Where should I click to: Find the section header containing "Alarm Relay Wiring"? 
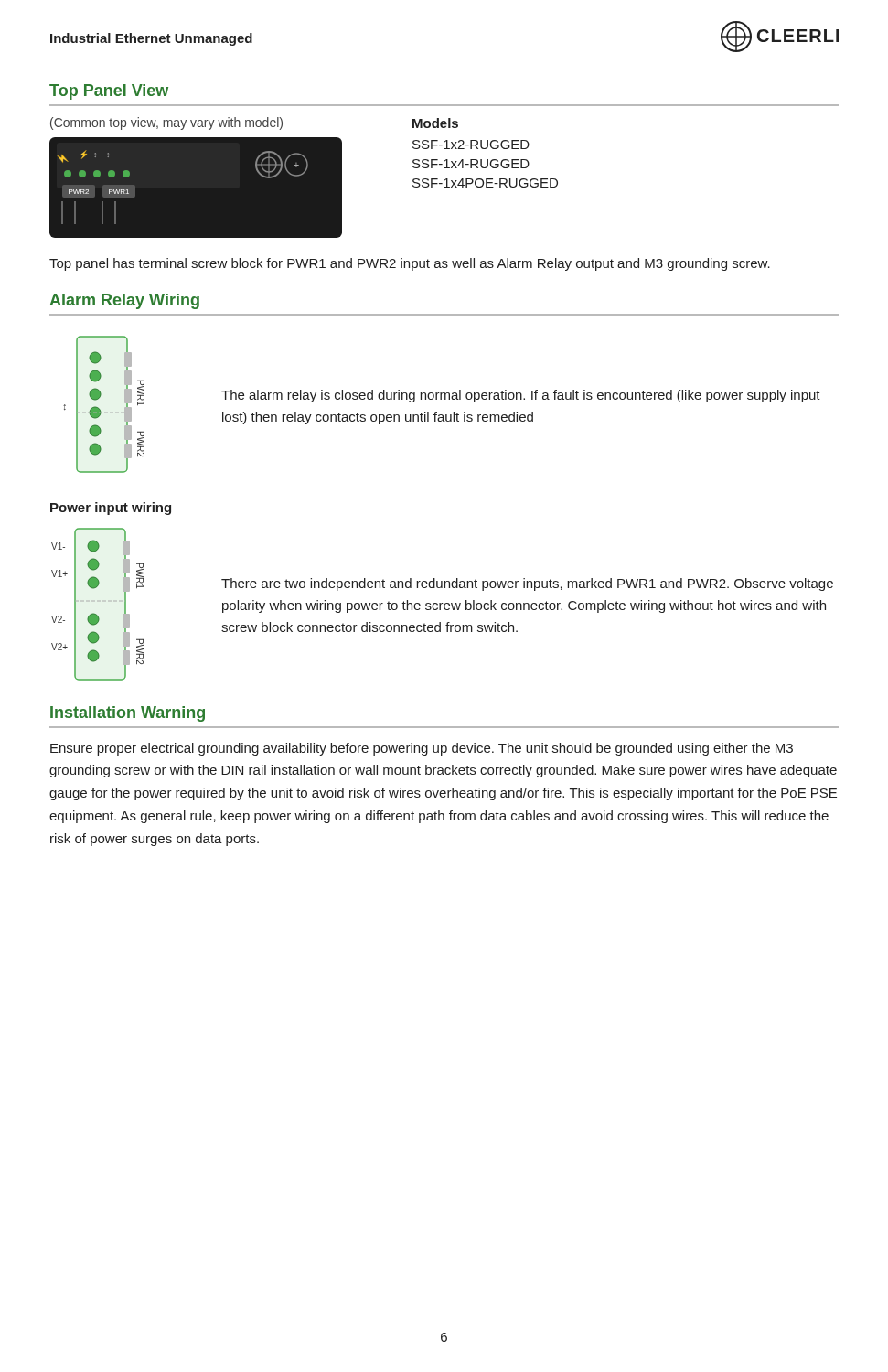click(x=125, y=300)
